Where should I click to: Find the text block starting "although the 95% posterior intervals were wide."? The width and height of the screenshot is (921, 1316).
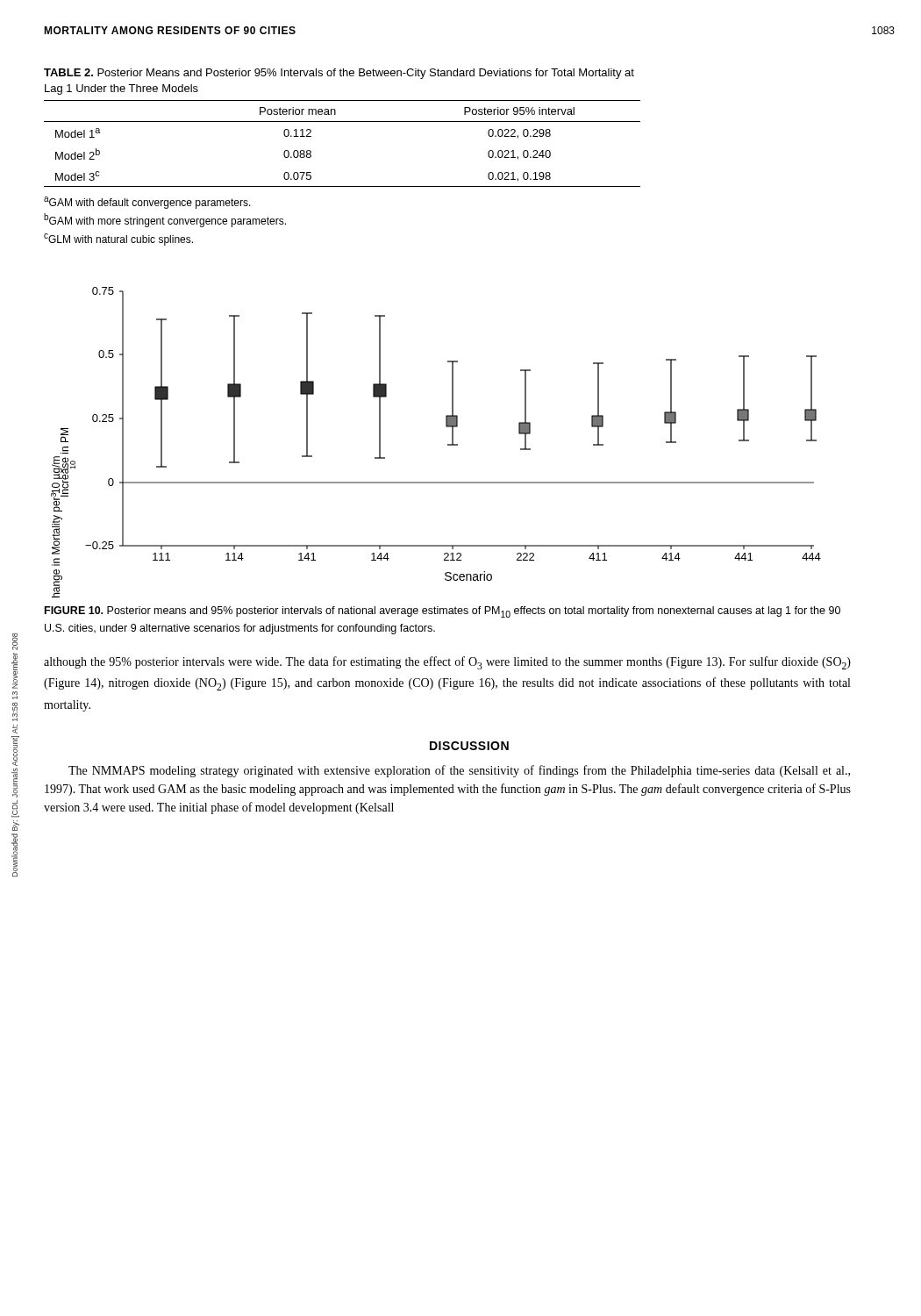pos(447,683)
